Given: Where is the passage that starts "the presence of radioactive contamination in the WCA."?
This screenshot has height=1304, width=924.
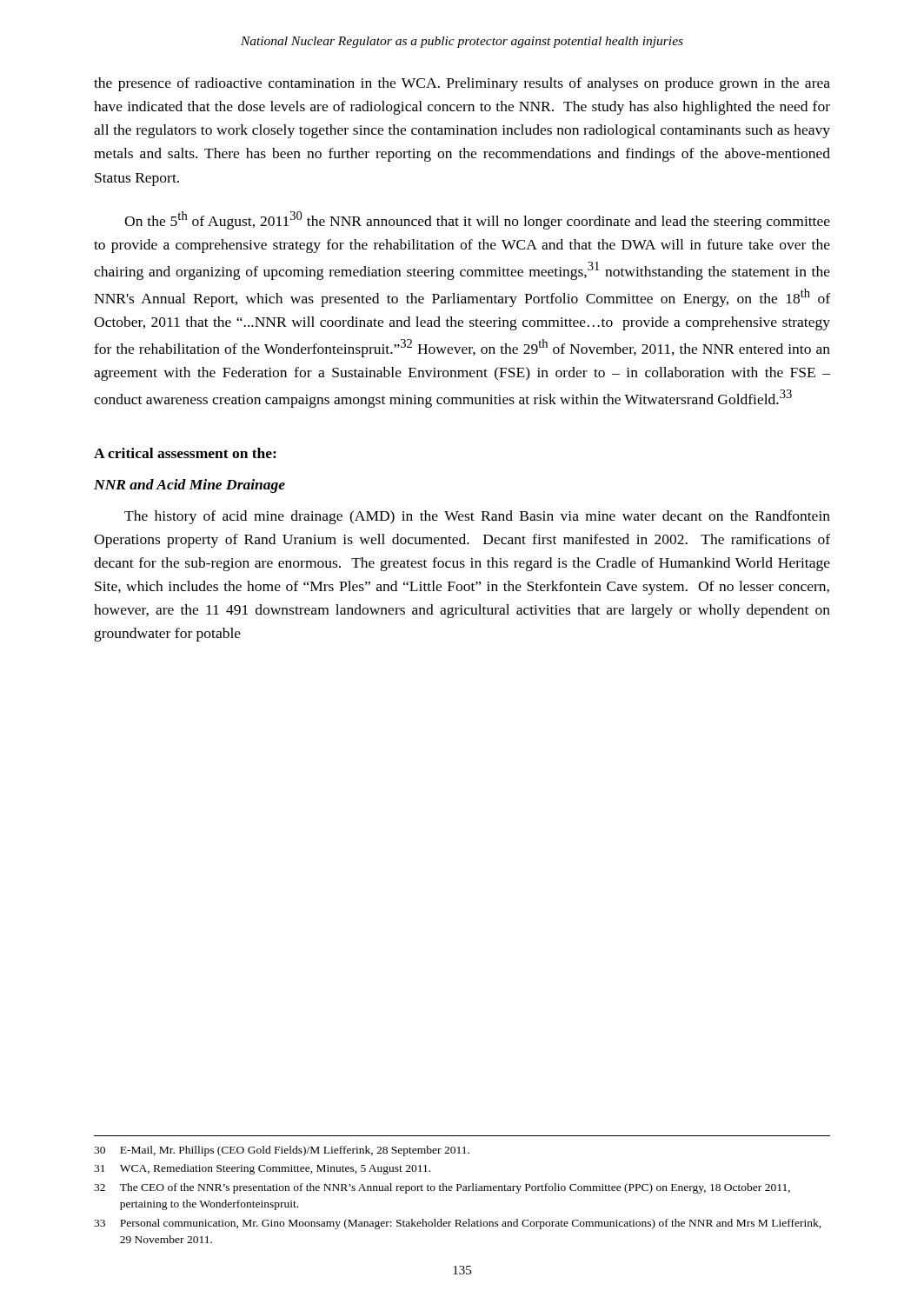Looking at the screenshot, I should pos(462,130).
